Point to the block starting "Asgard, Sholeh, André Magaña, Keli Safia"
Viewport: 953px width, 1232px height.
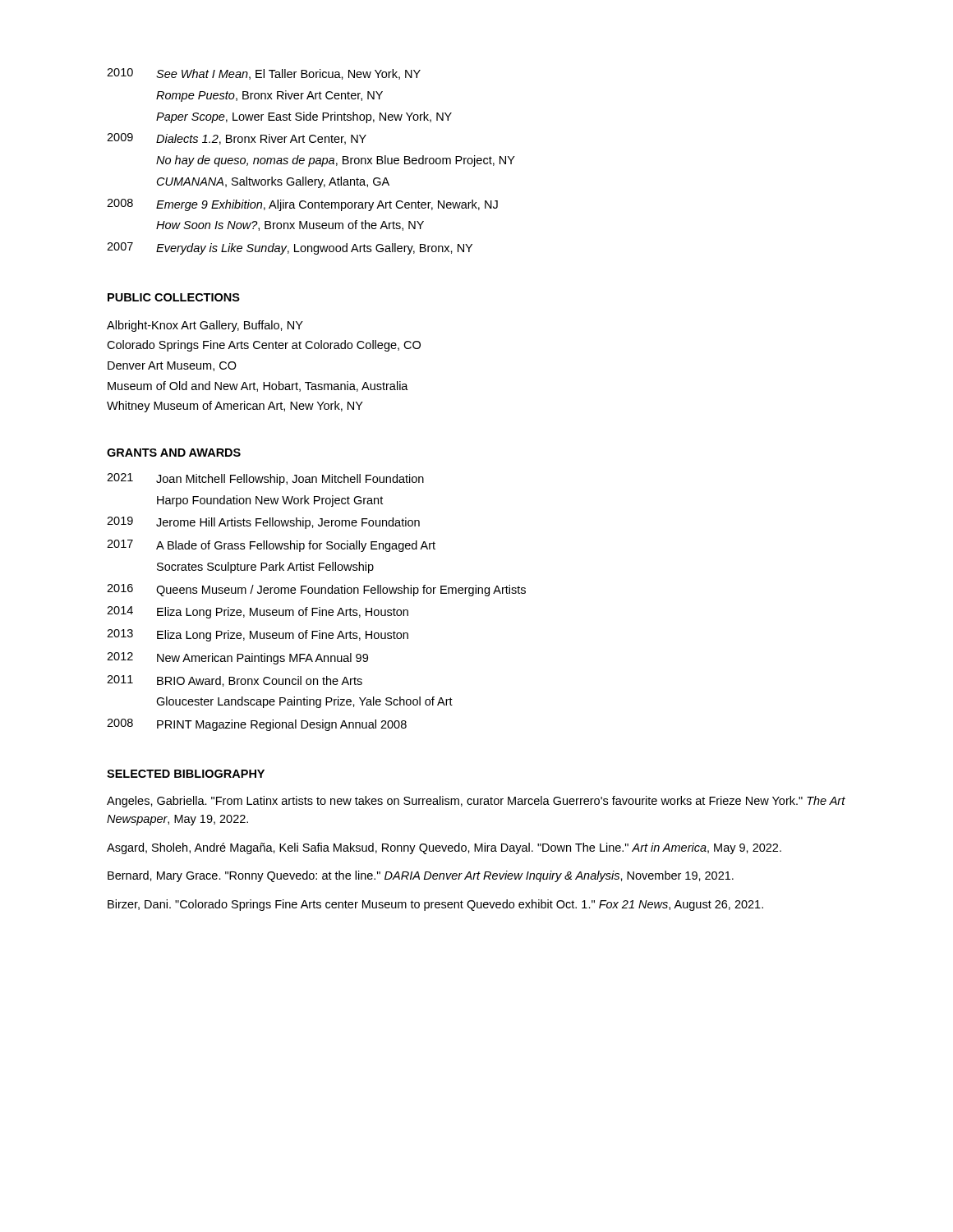click(444, 848)
